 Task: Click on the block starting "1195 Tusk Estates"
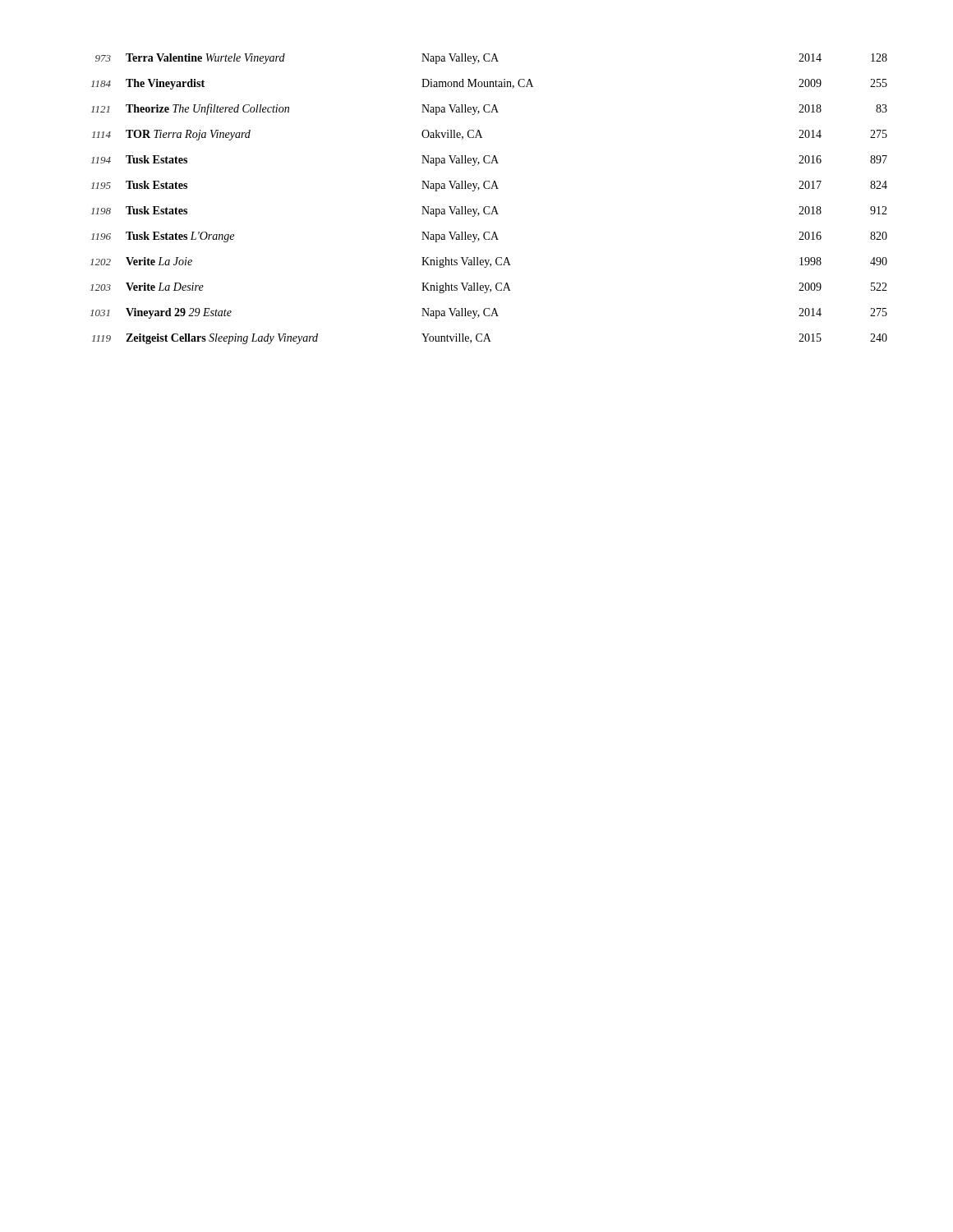pos(476,185)
